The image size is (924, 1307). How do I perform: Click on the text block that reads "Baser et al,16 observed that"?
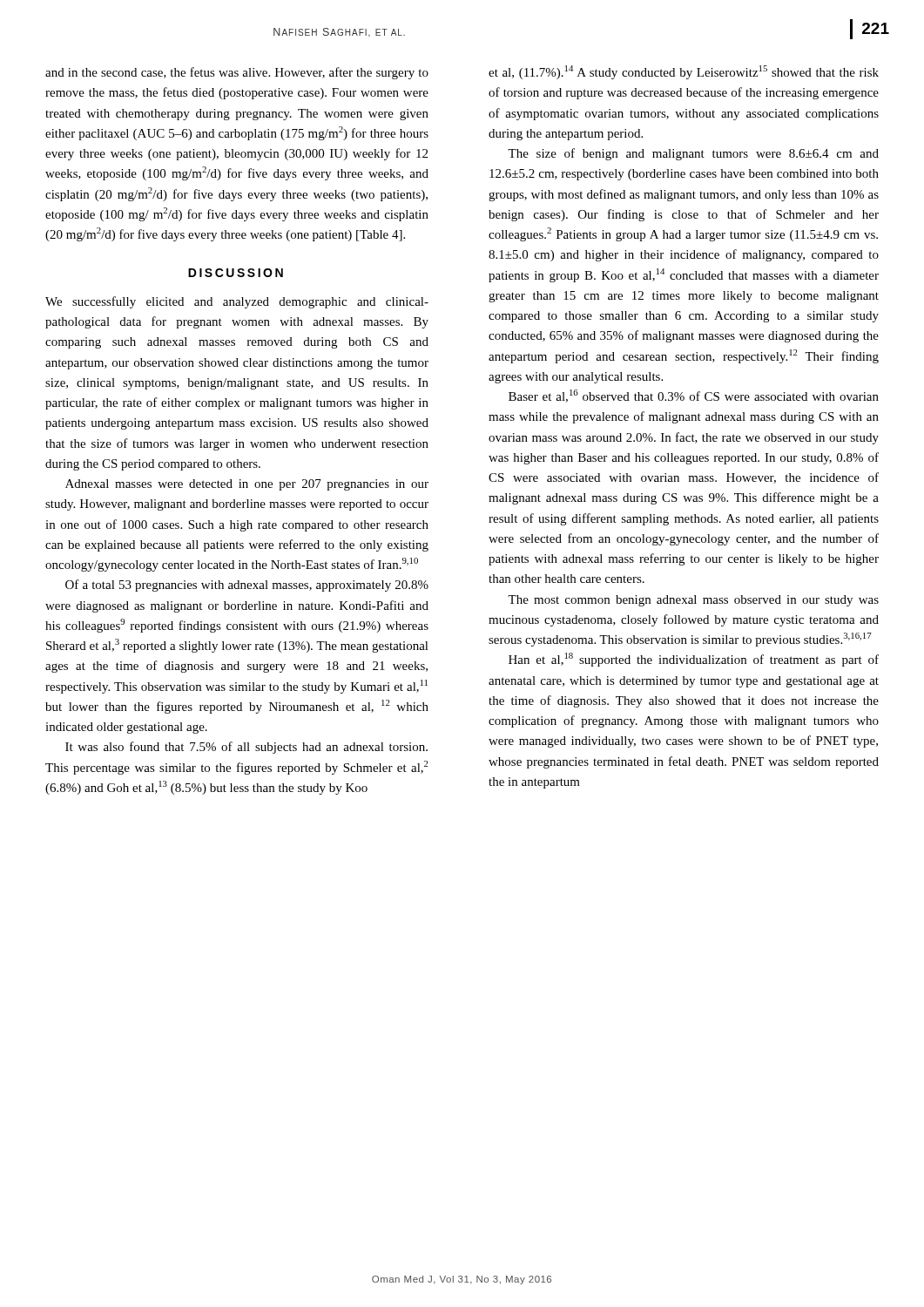(x=684, y=488)
